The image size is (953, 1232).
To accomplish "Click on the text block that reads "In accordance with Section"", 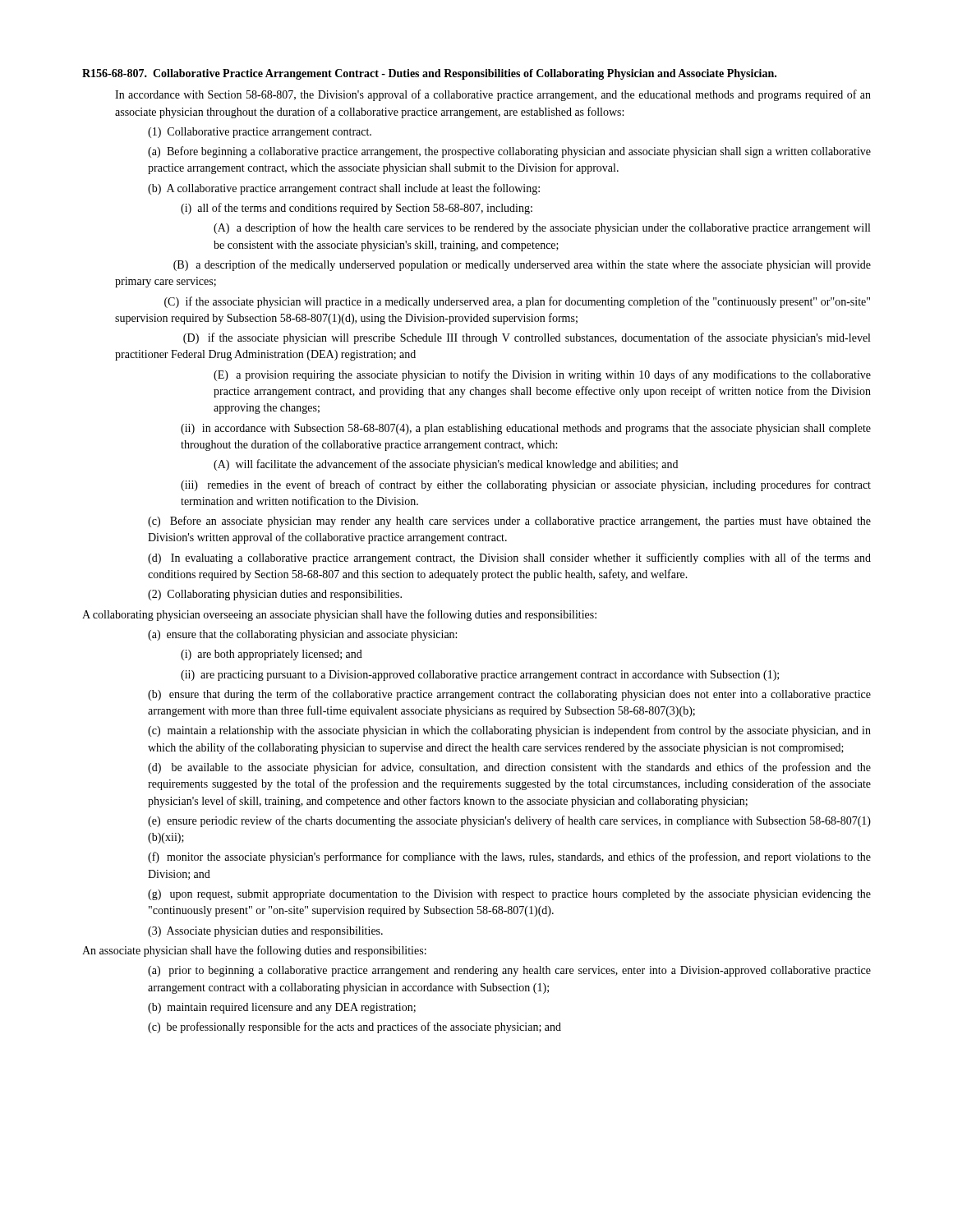I will [493, 103].
